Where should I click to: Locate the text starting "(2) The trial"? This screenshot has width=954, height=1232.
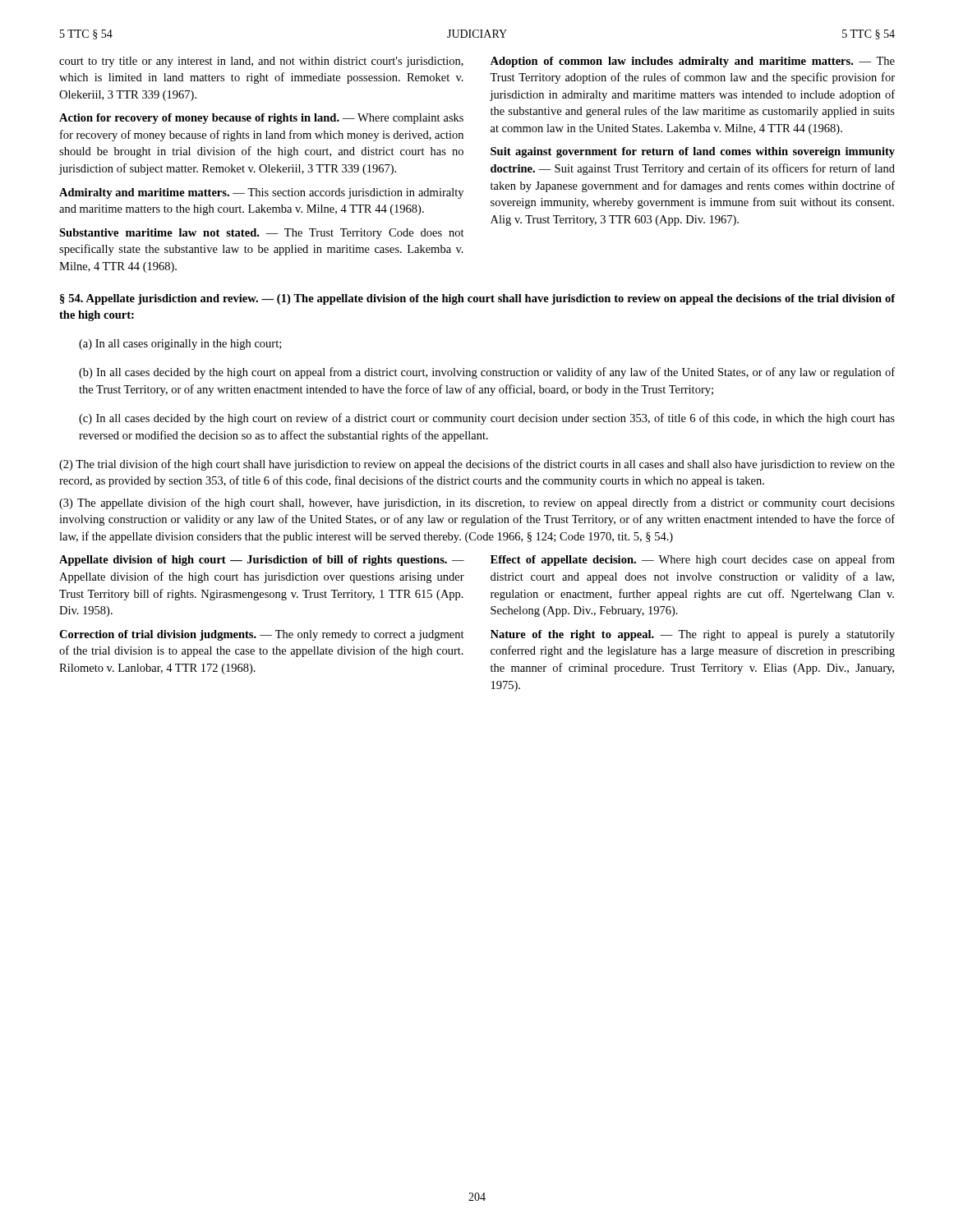click(477, 472)
